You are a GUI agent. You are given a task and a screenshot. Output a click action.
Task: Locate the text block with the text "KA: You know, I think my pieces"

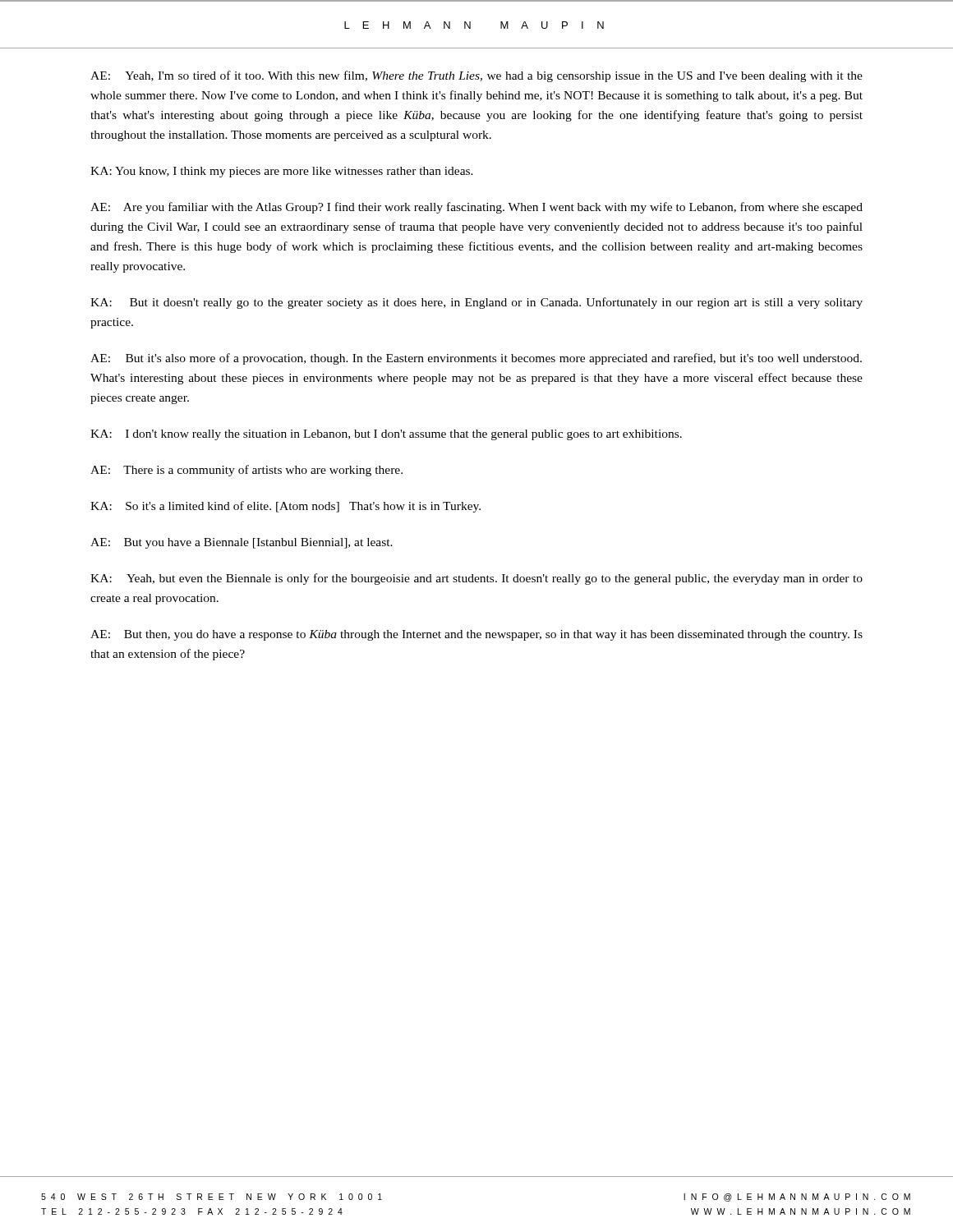[x=282, y=170]
